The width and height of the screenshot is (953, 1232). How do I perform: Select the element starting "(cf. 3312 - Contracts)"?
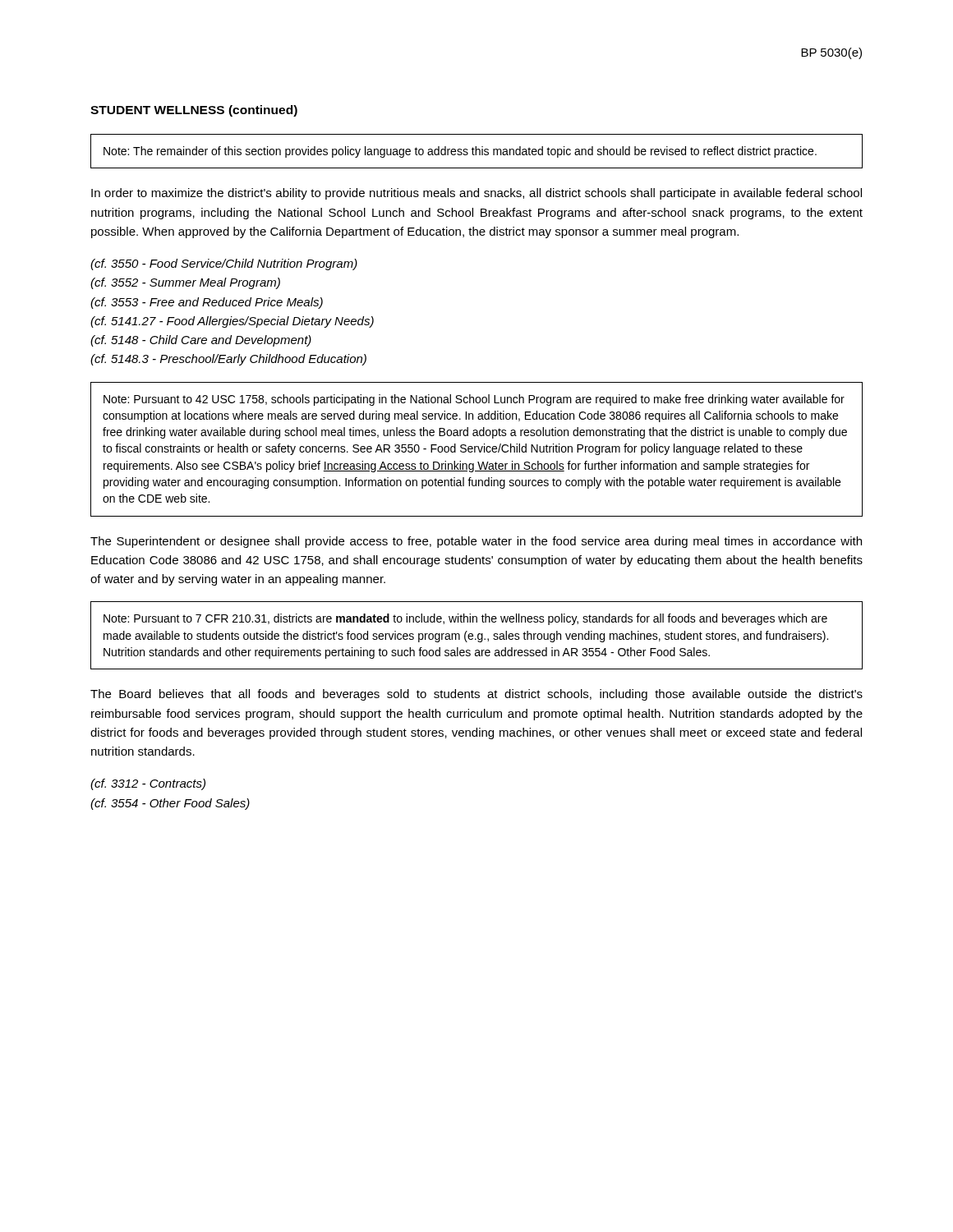pos(148,783)
